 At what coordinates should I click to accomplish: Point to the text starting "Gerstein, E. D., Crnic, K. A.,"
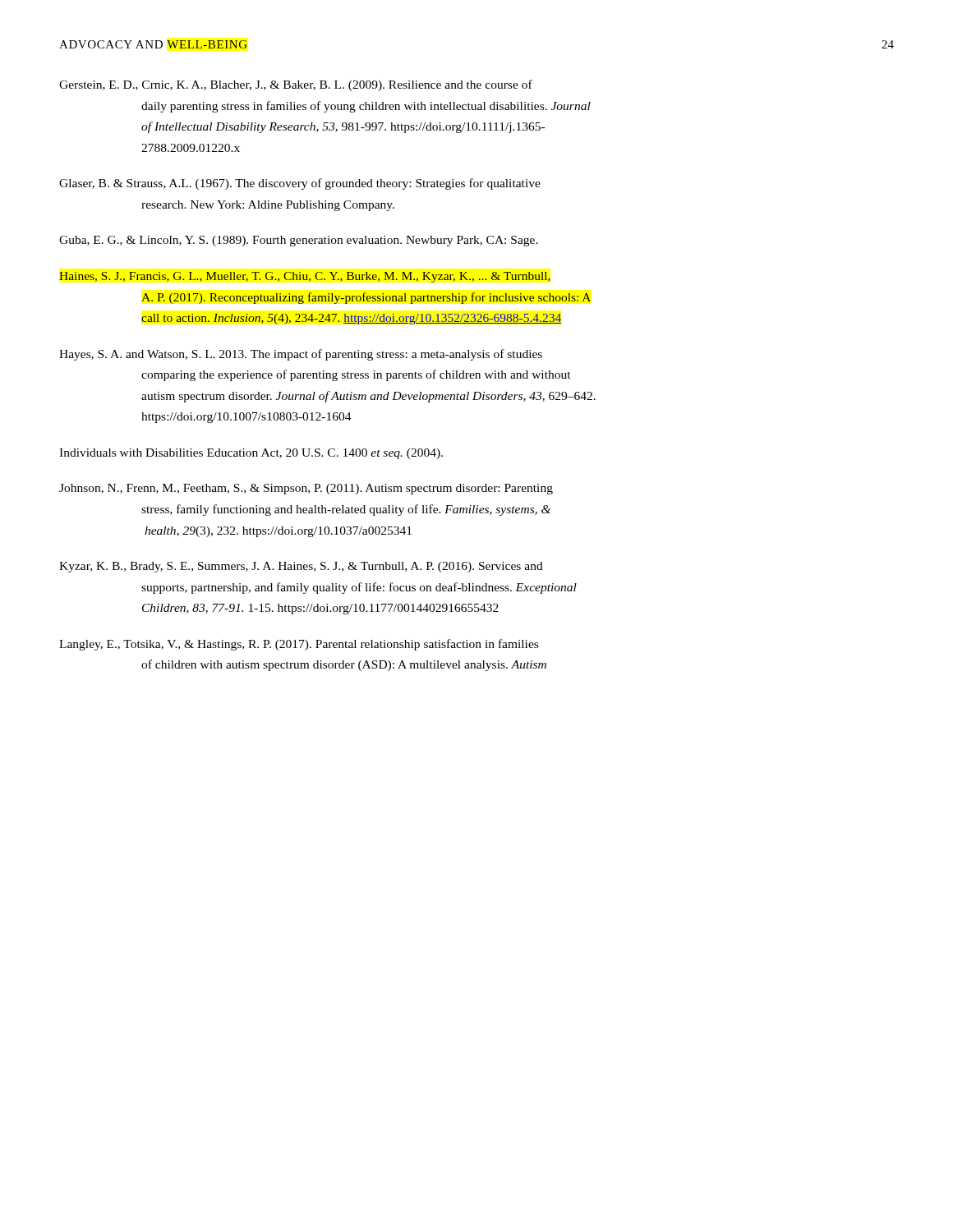[476, 116]
